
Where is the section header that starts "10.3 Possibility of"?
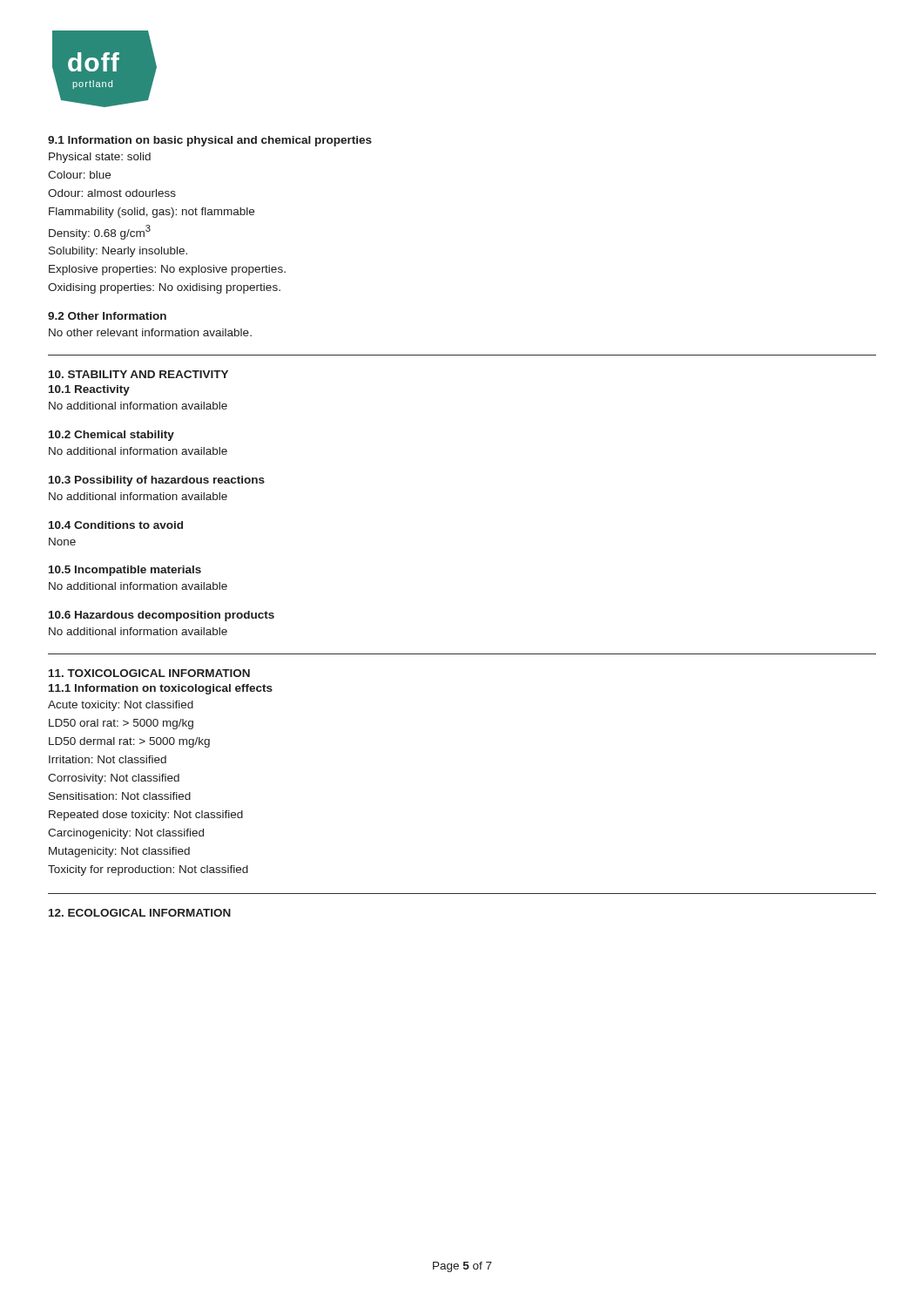pos(156,479)
